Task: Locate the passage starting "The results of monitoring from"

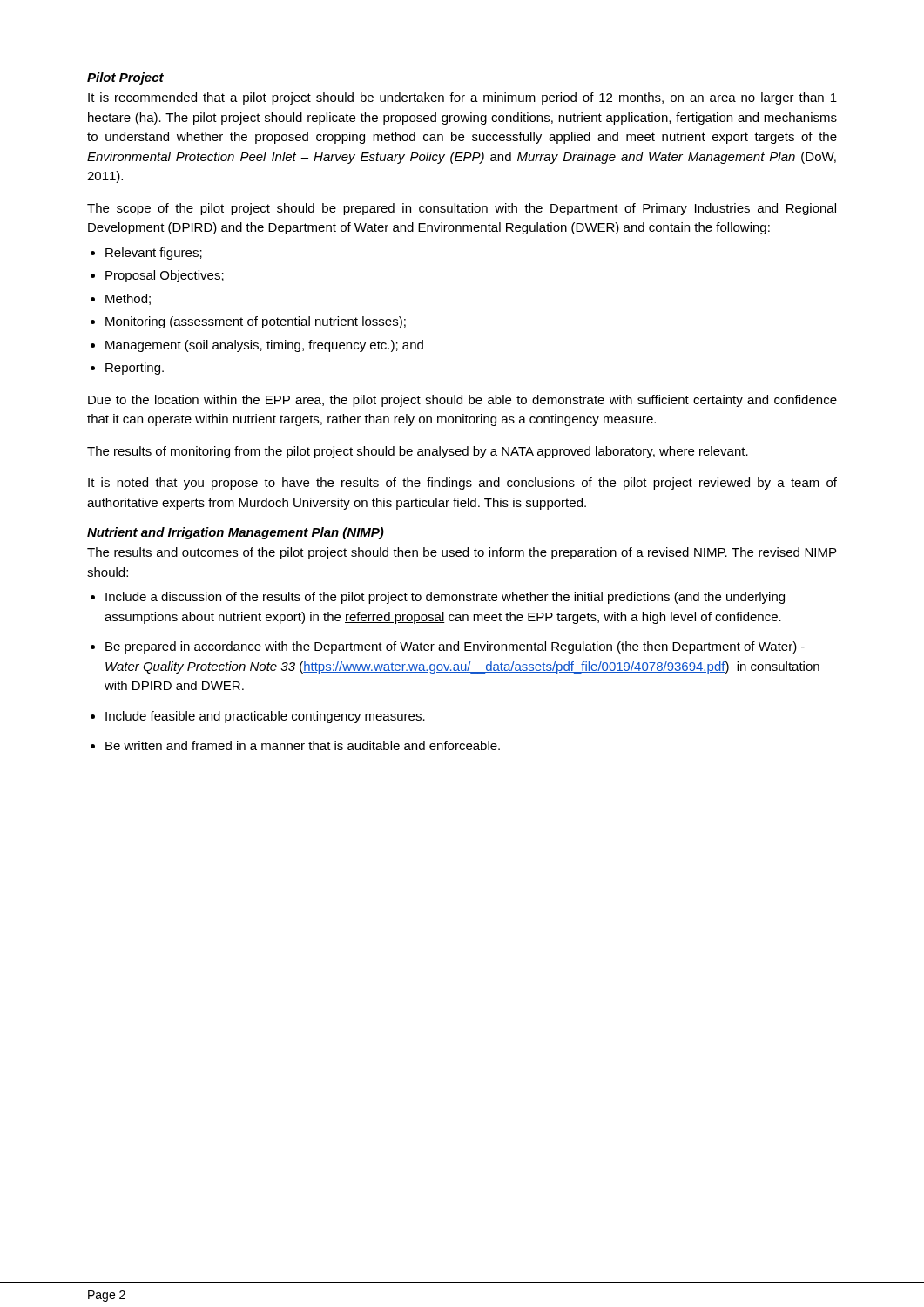Action: (x=418, y=450)
